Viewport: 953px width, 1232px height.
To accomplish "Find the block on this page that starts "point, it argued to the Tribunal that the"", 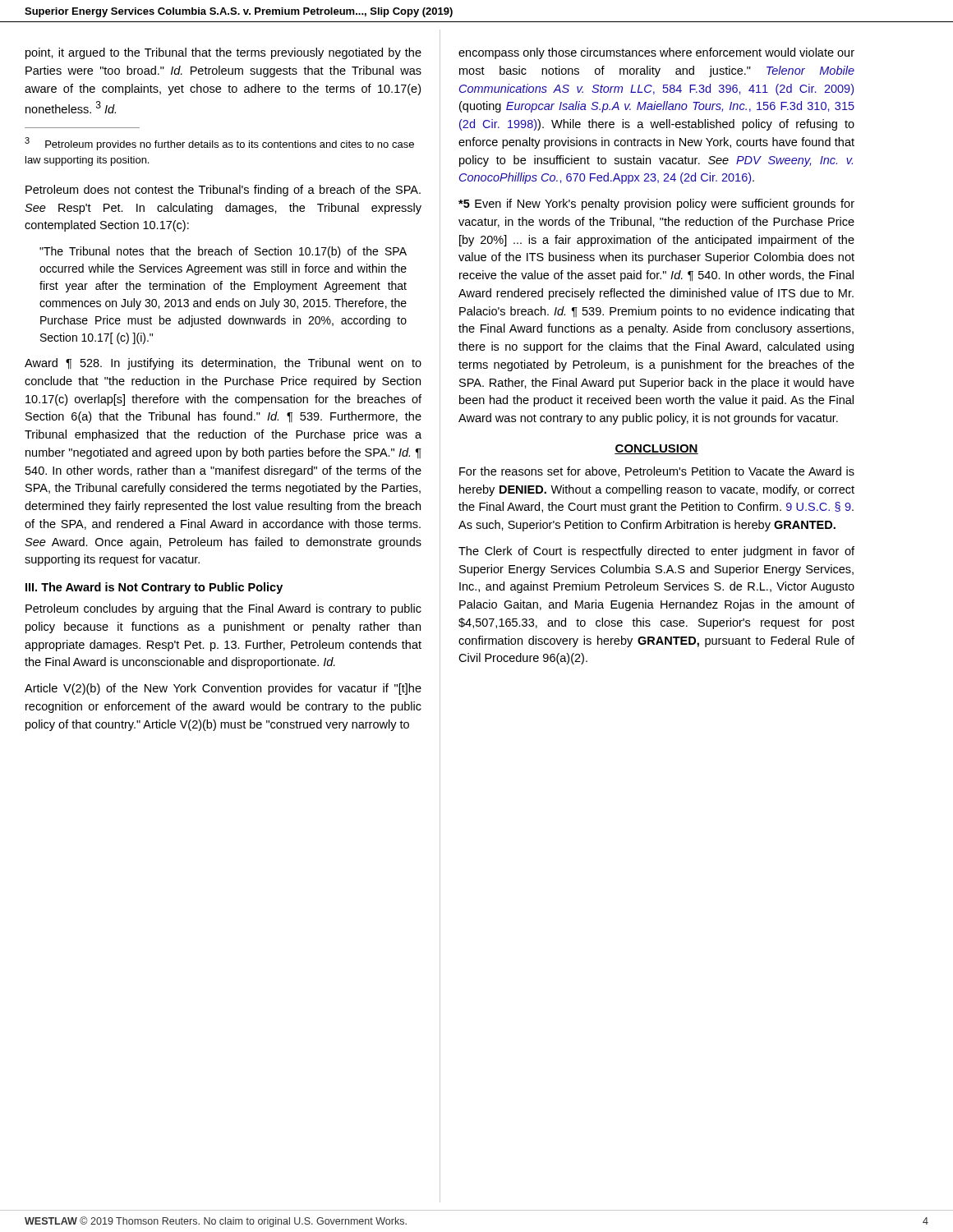I will pos(223,82).
